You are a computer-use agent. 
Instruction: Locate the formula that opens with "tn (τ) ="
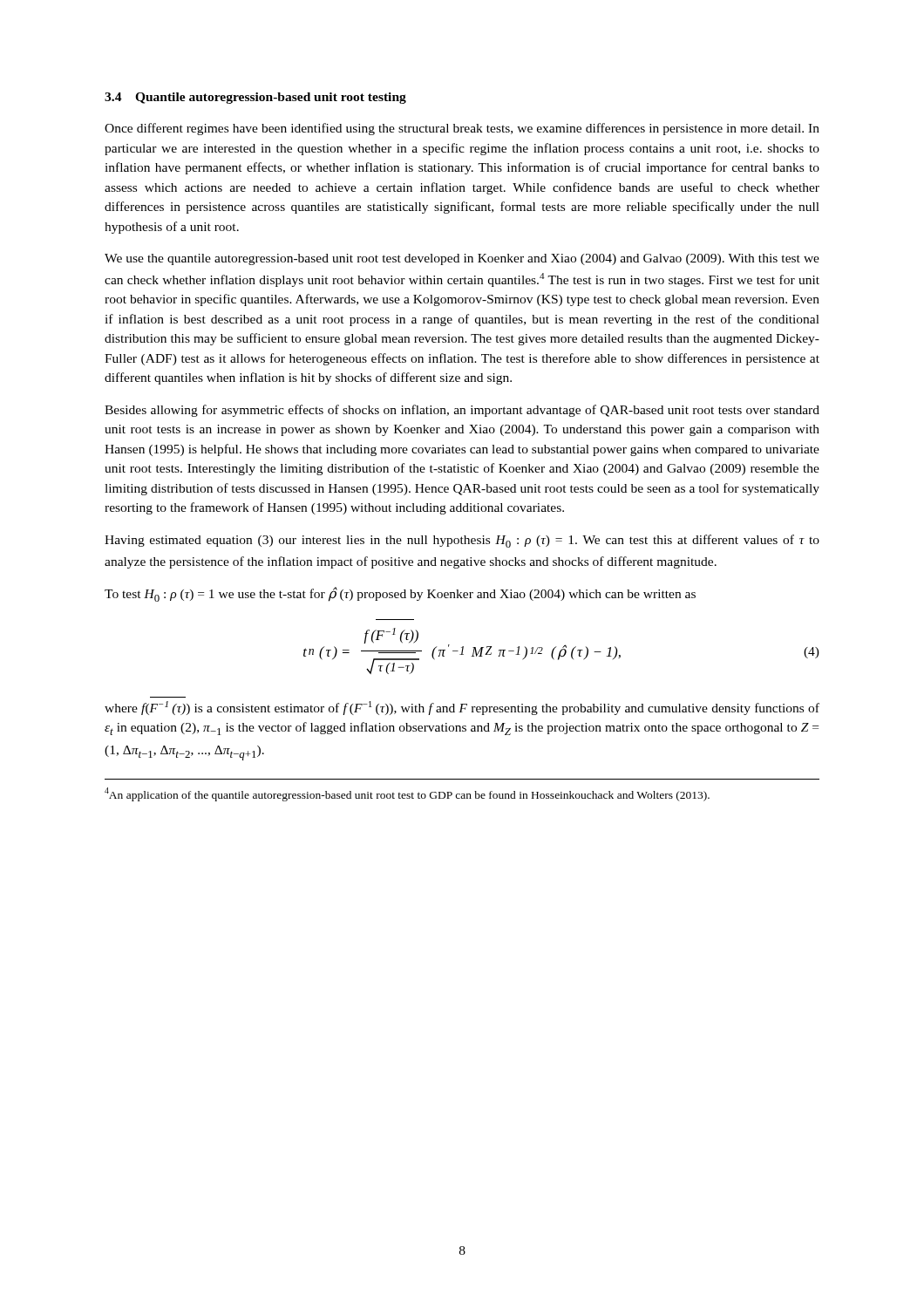pos(561,652)
